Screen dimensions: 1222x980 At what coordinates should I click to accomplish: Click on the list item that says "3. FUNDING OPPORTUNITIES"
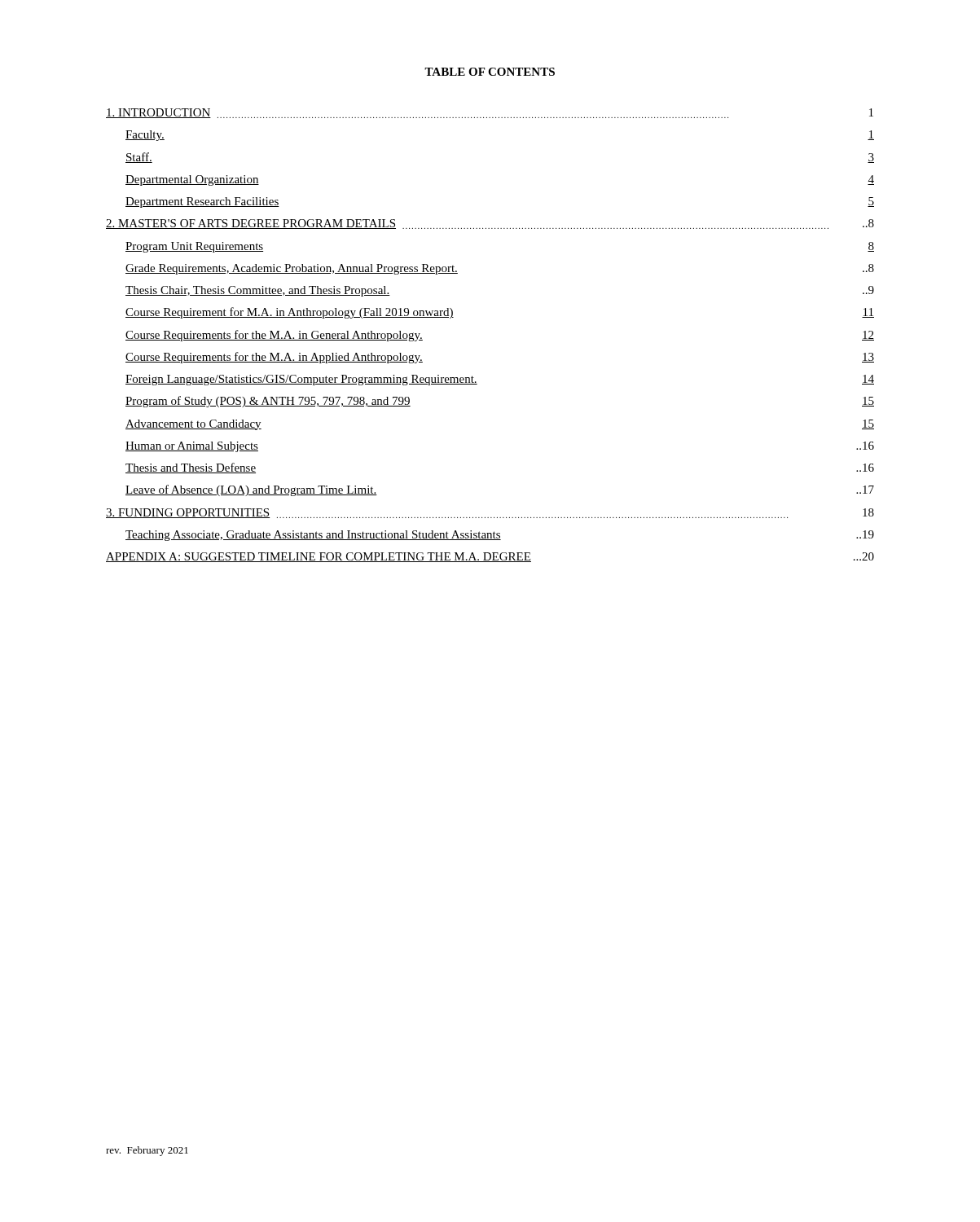pos(490,513)
